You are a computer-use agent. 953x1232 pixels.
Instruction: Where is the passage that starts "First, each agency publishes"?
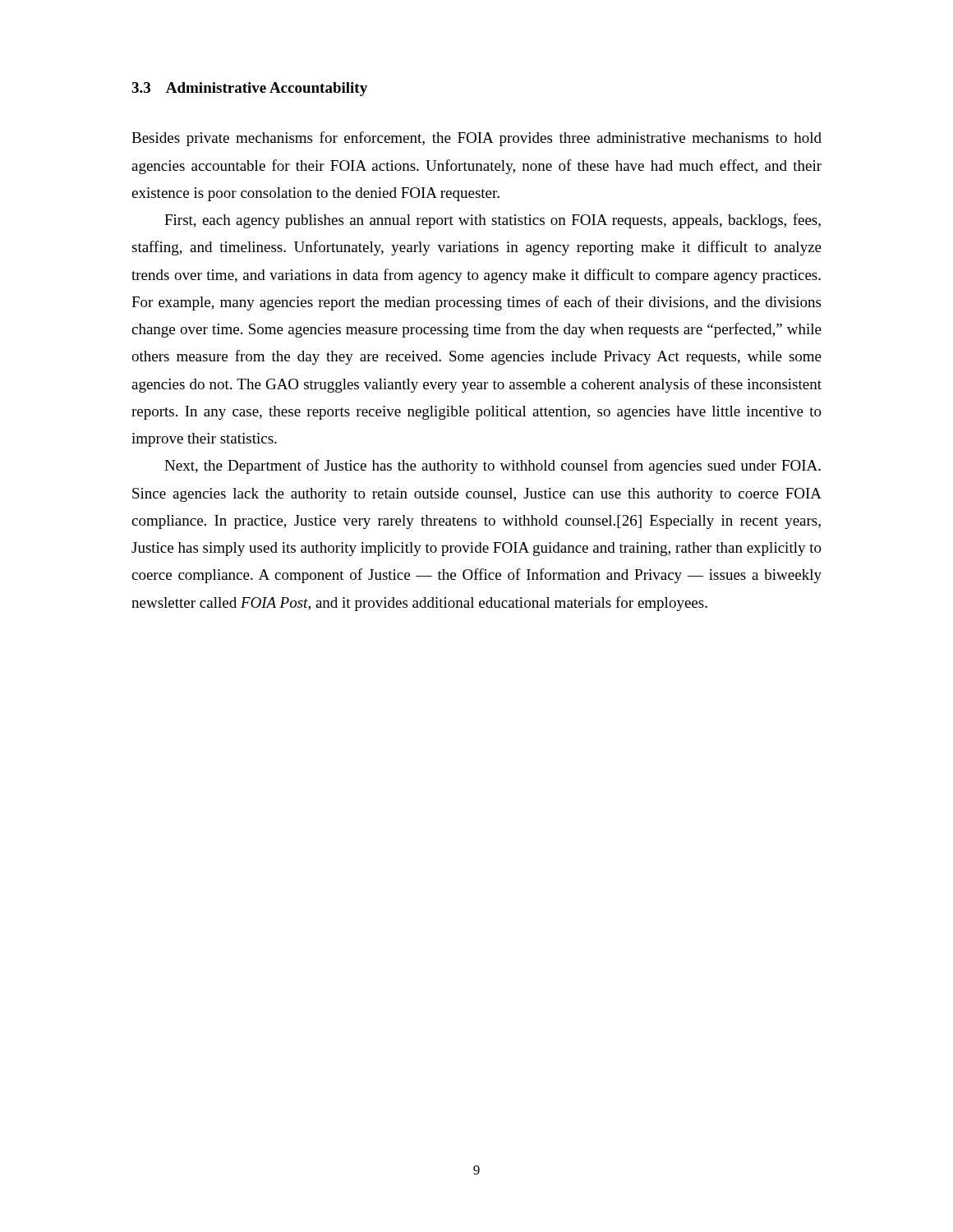[476, 329]
